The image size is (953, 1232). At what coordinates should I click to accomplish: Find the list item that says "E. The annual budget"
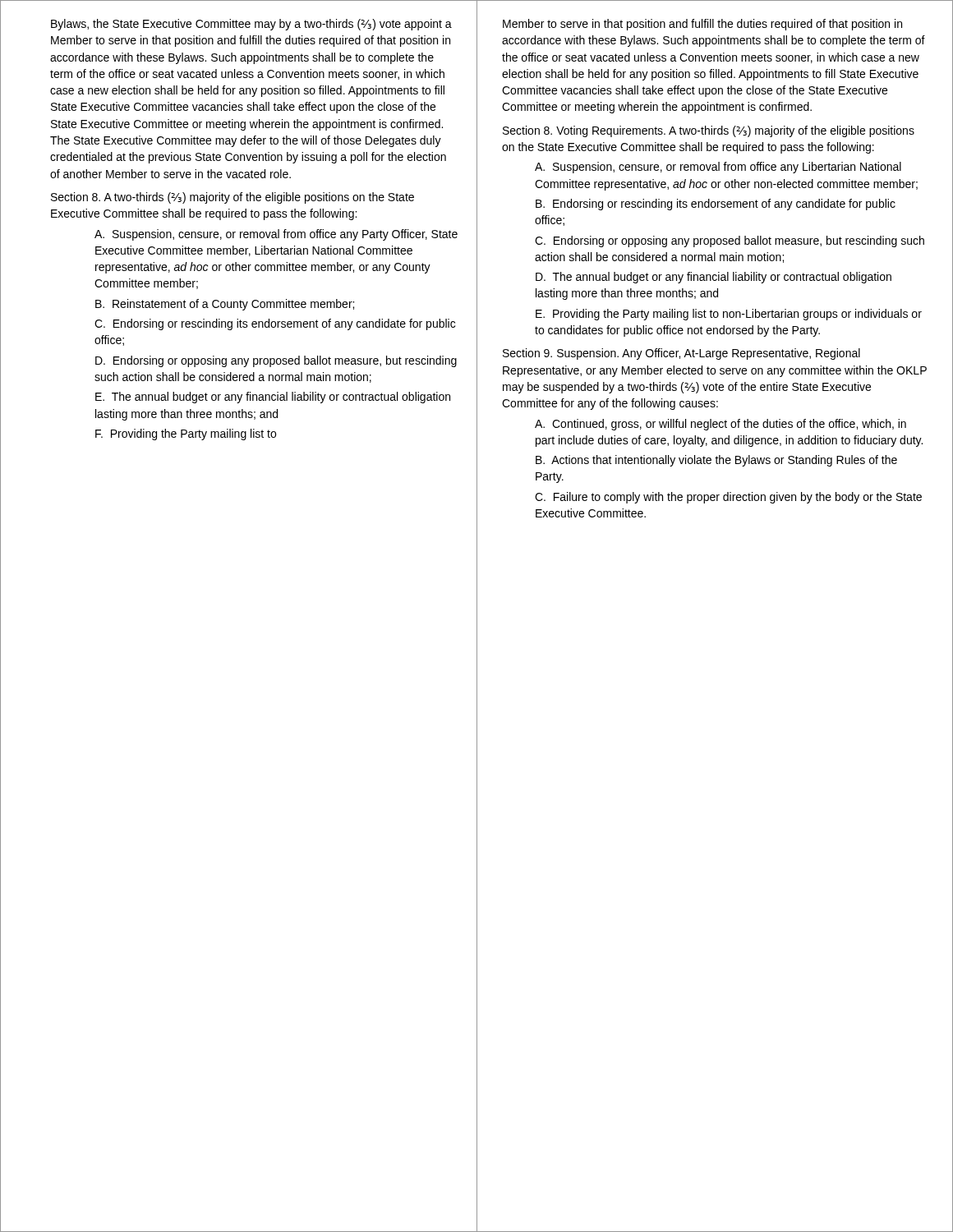[x=276, y=405]
